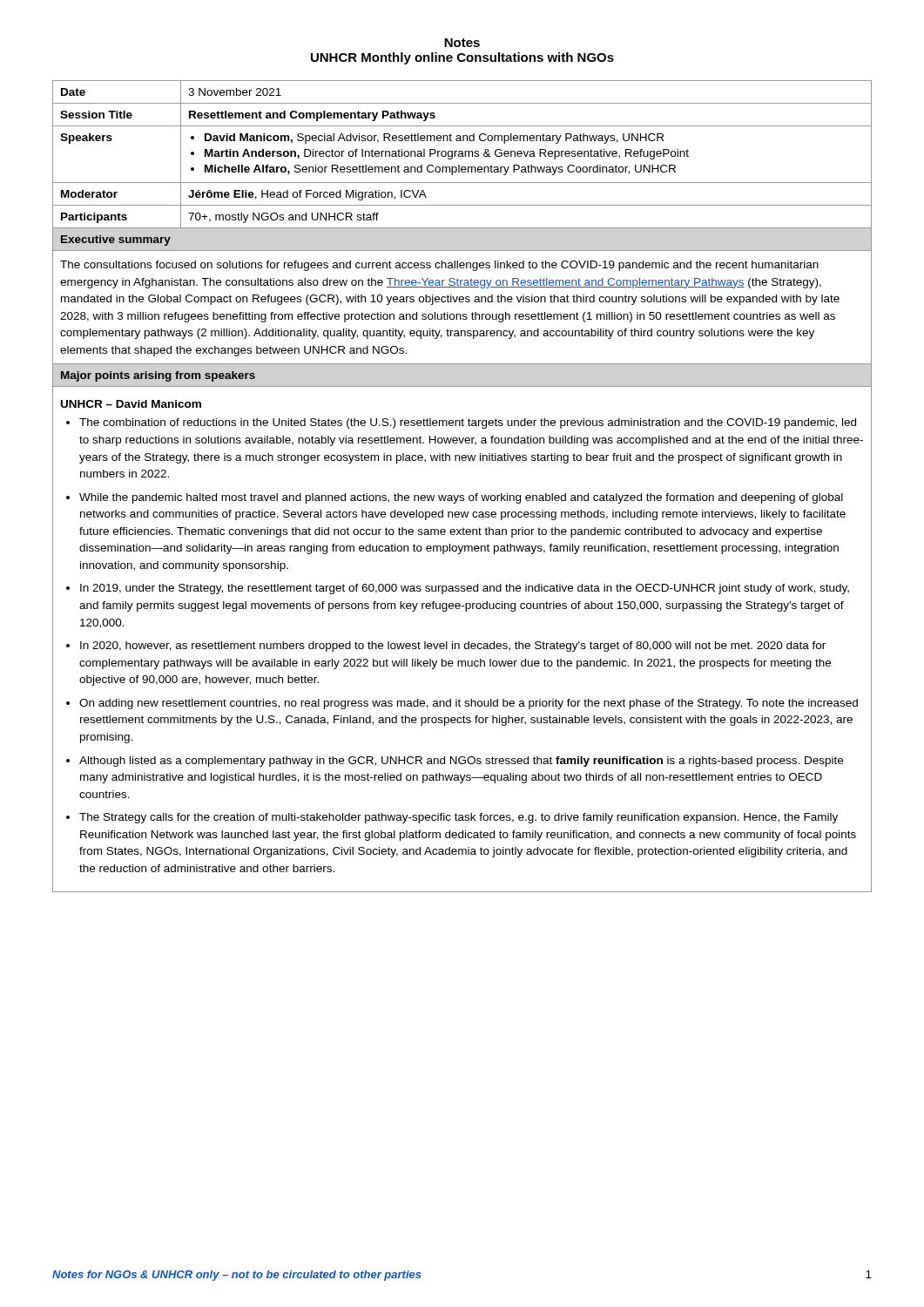Click the passage that begins "On adding new resettlement countries, no real"
Viewport: 924px width, 1307px height.
coord(469,720)
